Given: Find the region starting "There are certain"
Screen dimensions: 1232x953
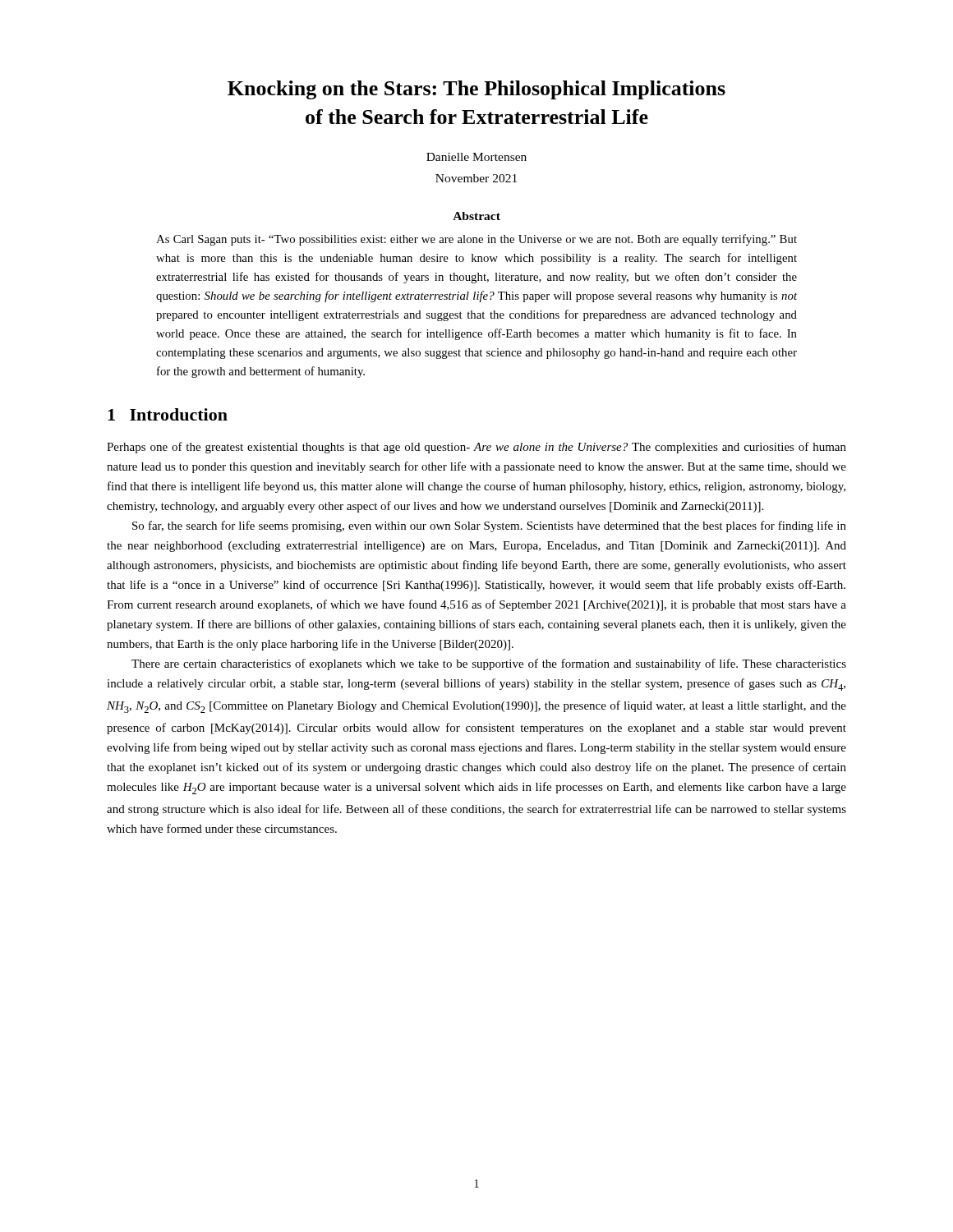Looking at the screenshot, I should tap(476, 746).
